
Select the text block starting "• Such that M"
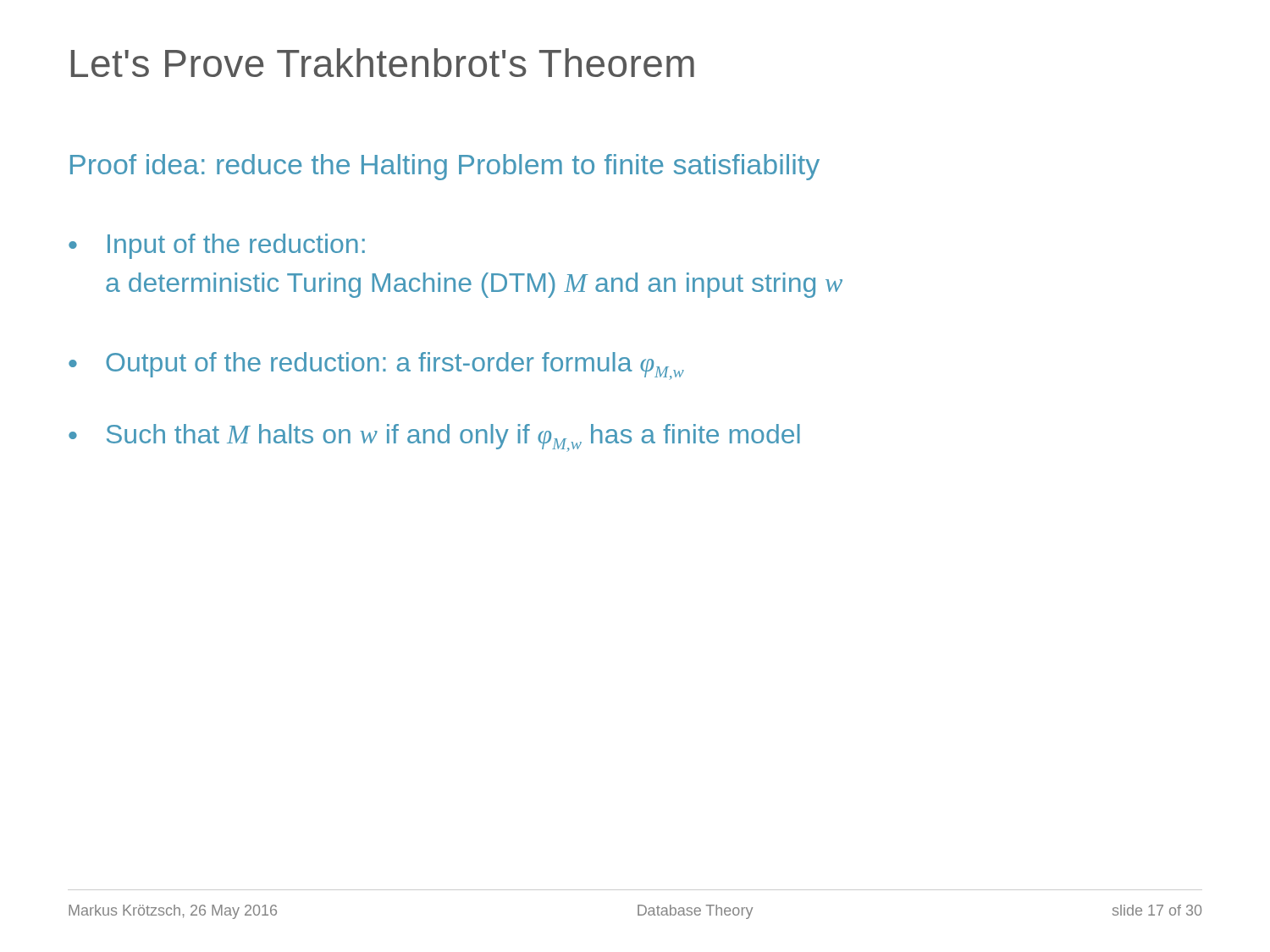(x=435, y=436)
